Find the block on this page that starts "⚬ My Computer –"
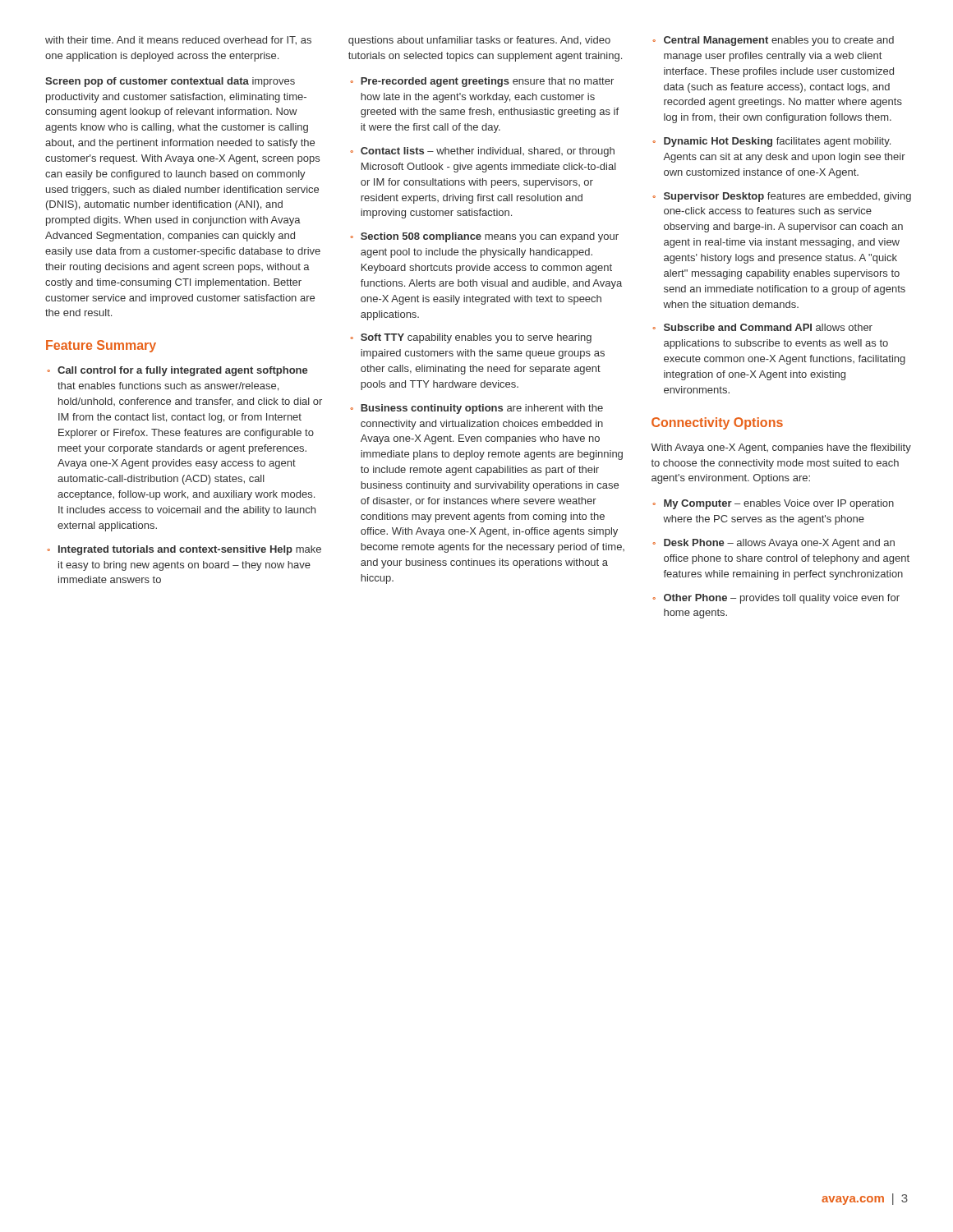 [784, 512]
